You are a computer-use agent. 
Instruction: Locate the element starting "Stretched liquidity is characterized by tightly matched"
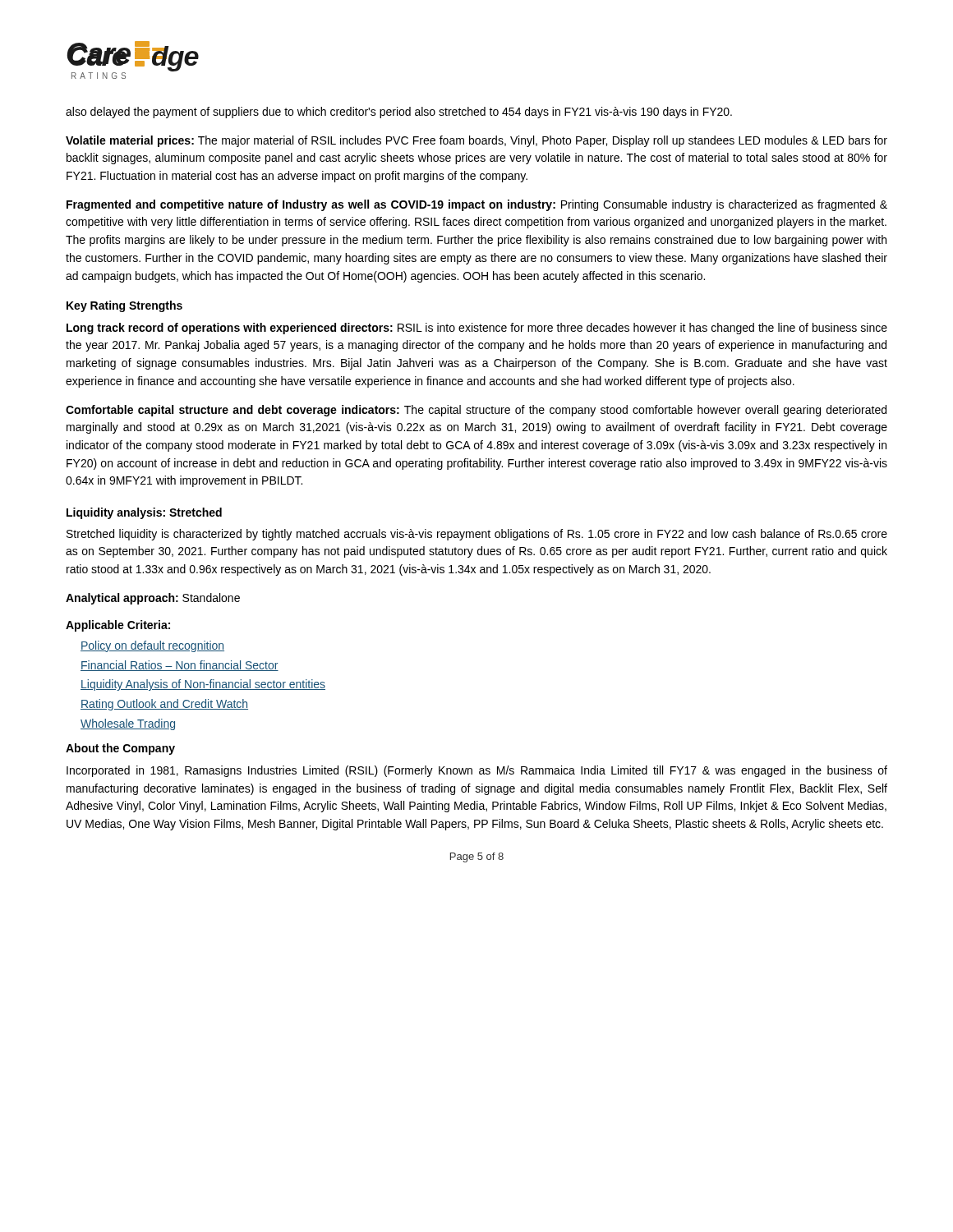click(x=476, y=551)
